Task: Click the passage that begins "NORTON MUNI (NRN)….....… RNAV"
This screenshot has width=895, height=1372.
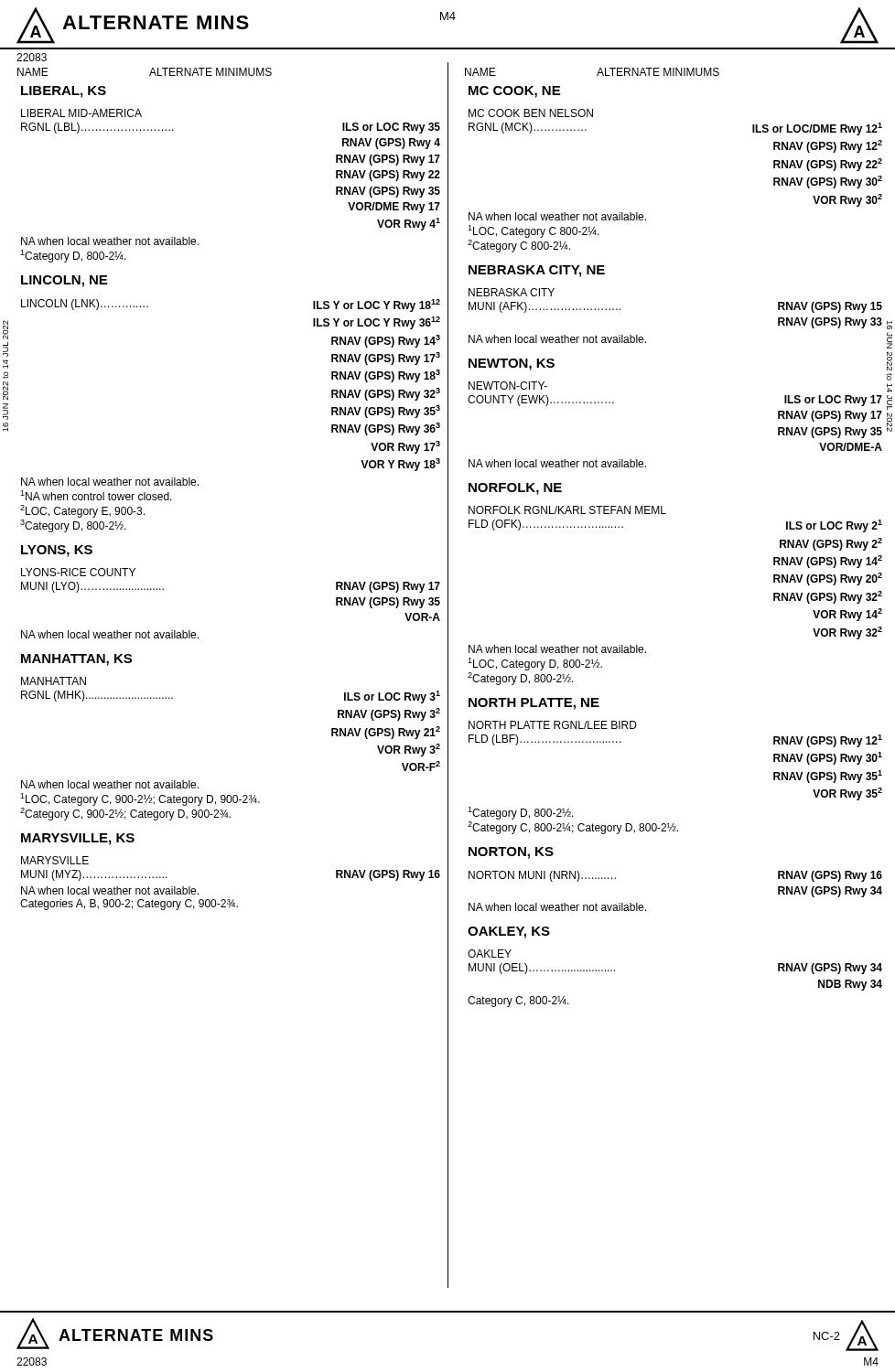Action: click(522, 876)
